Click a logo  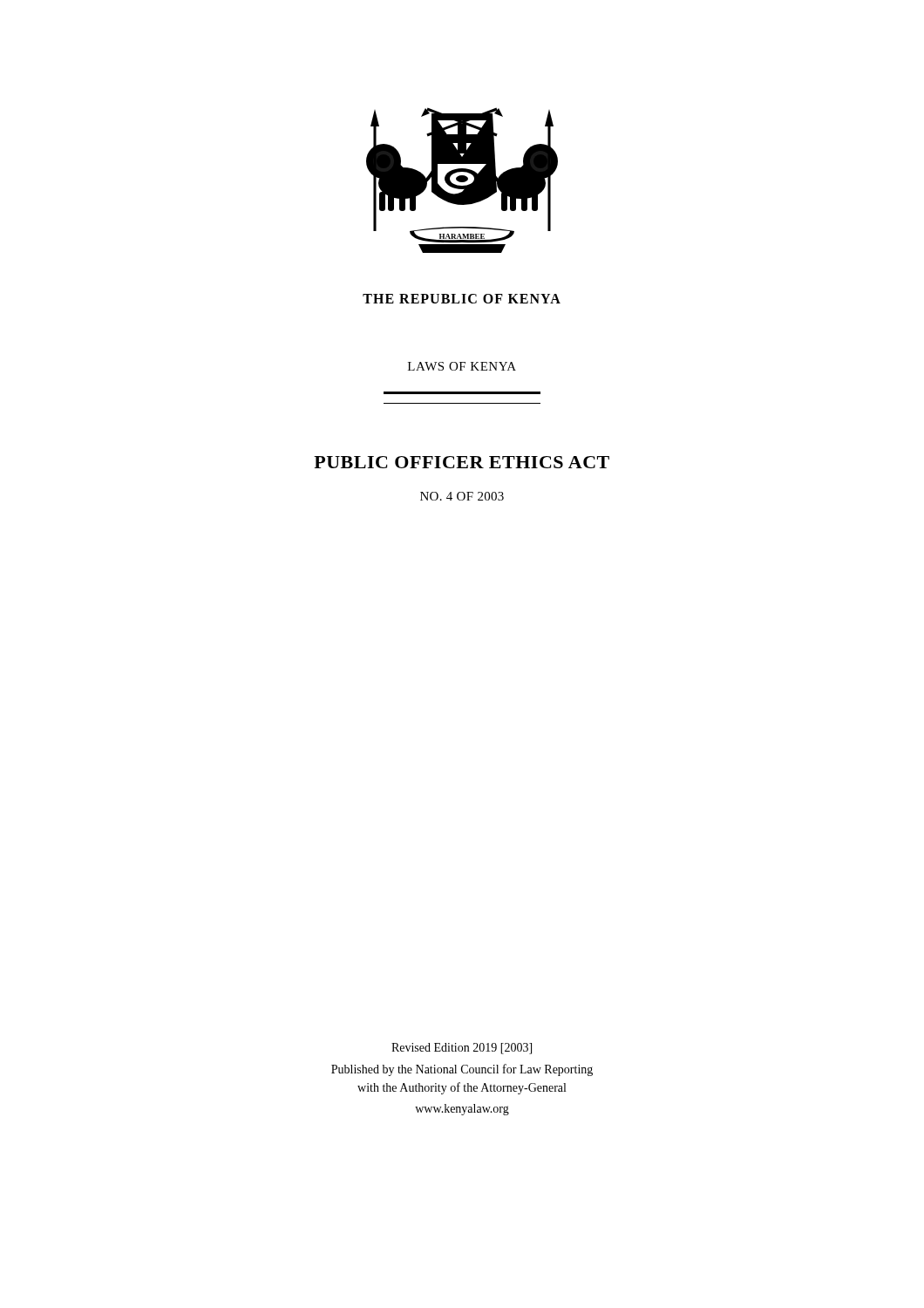click(462, 141)
